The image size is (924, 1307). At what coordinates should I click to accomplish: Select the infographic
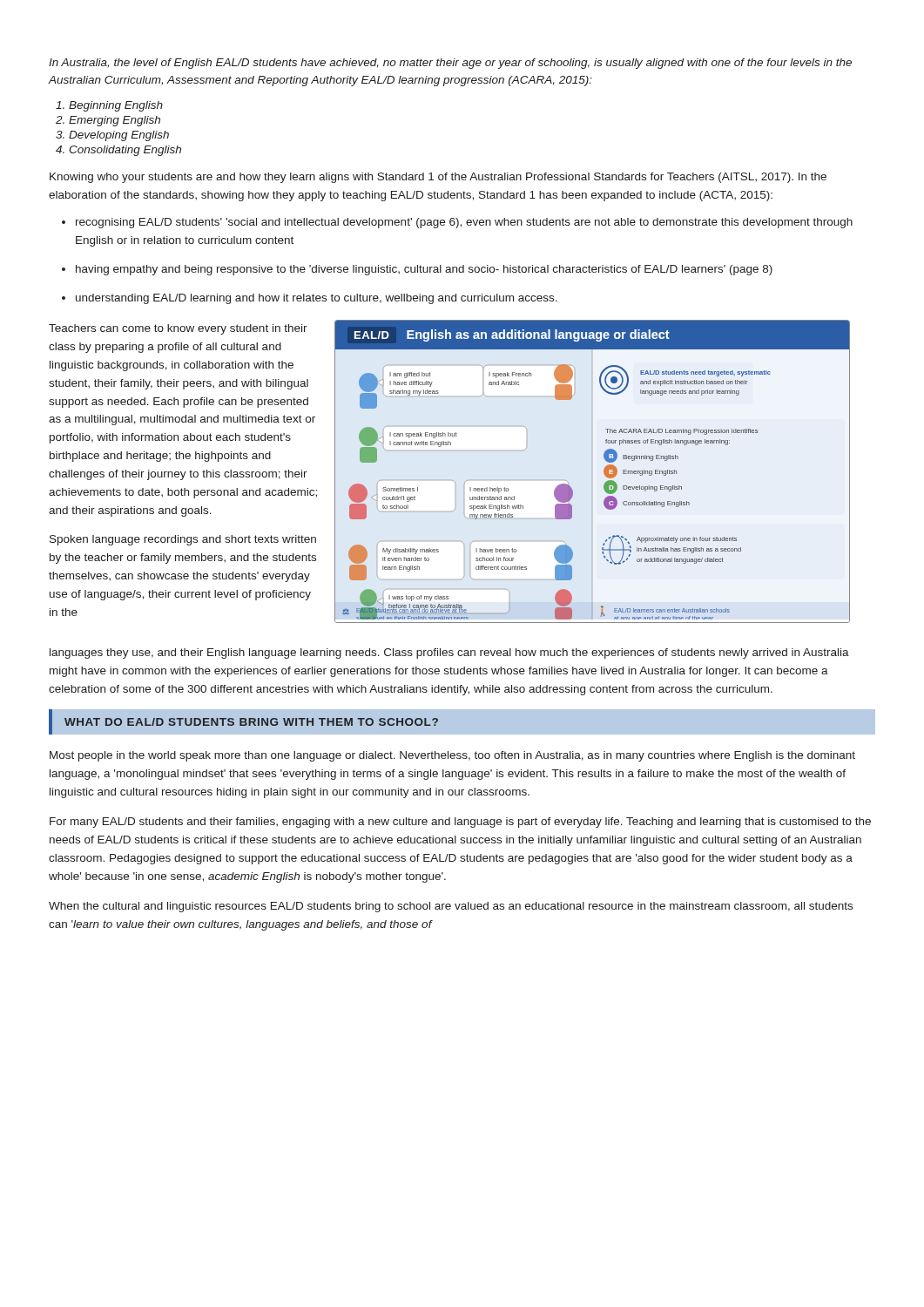click(x=591, y=471)
